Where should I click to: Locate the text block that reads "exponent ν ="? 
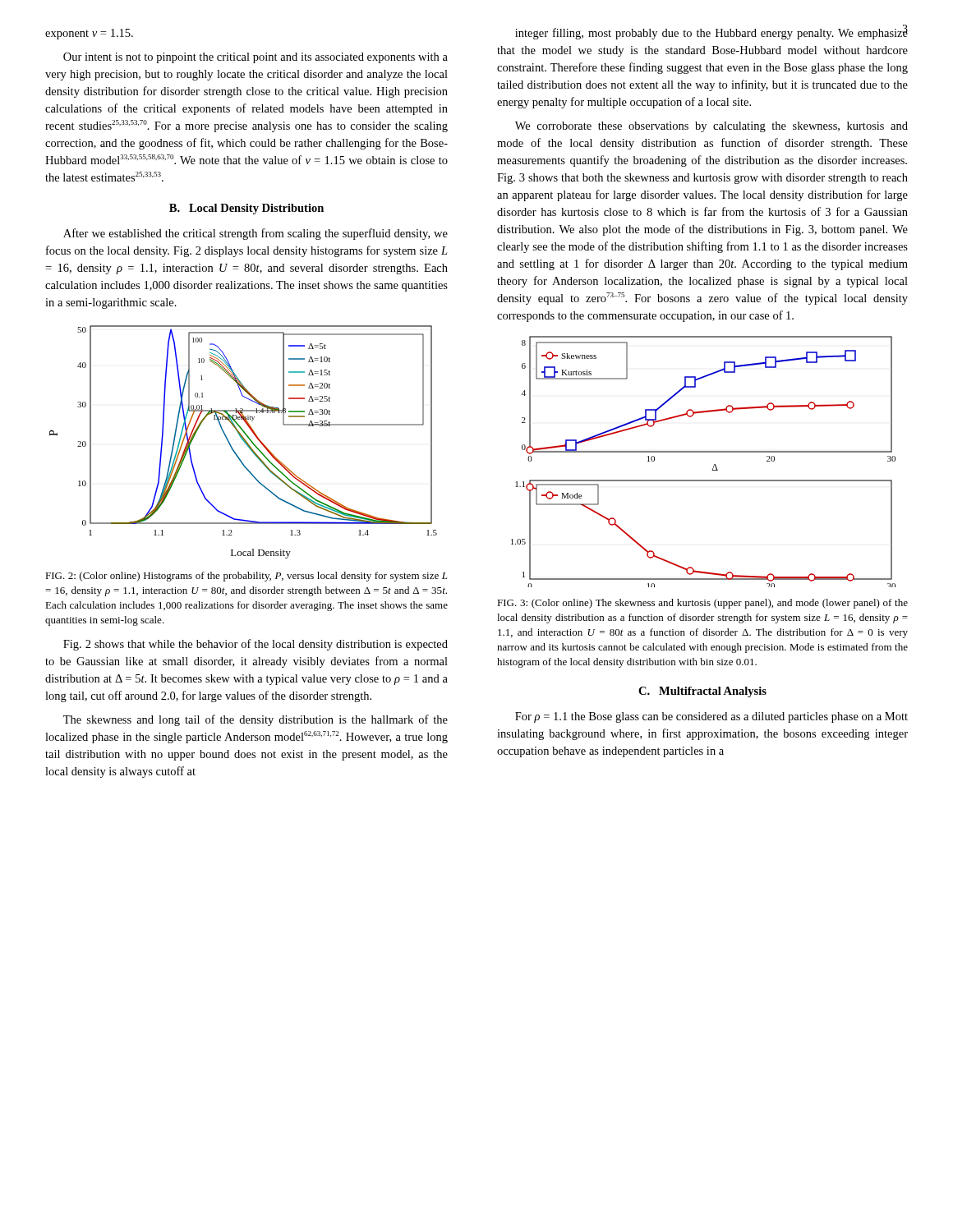[89, 34]
